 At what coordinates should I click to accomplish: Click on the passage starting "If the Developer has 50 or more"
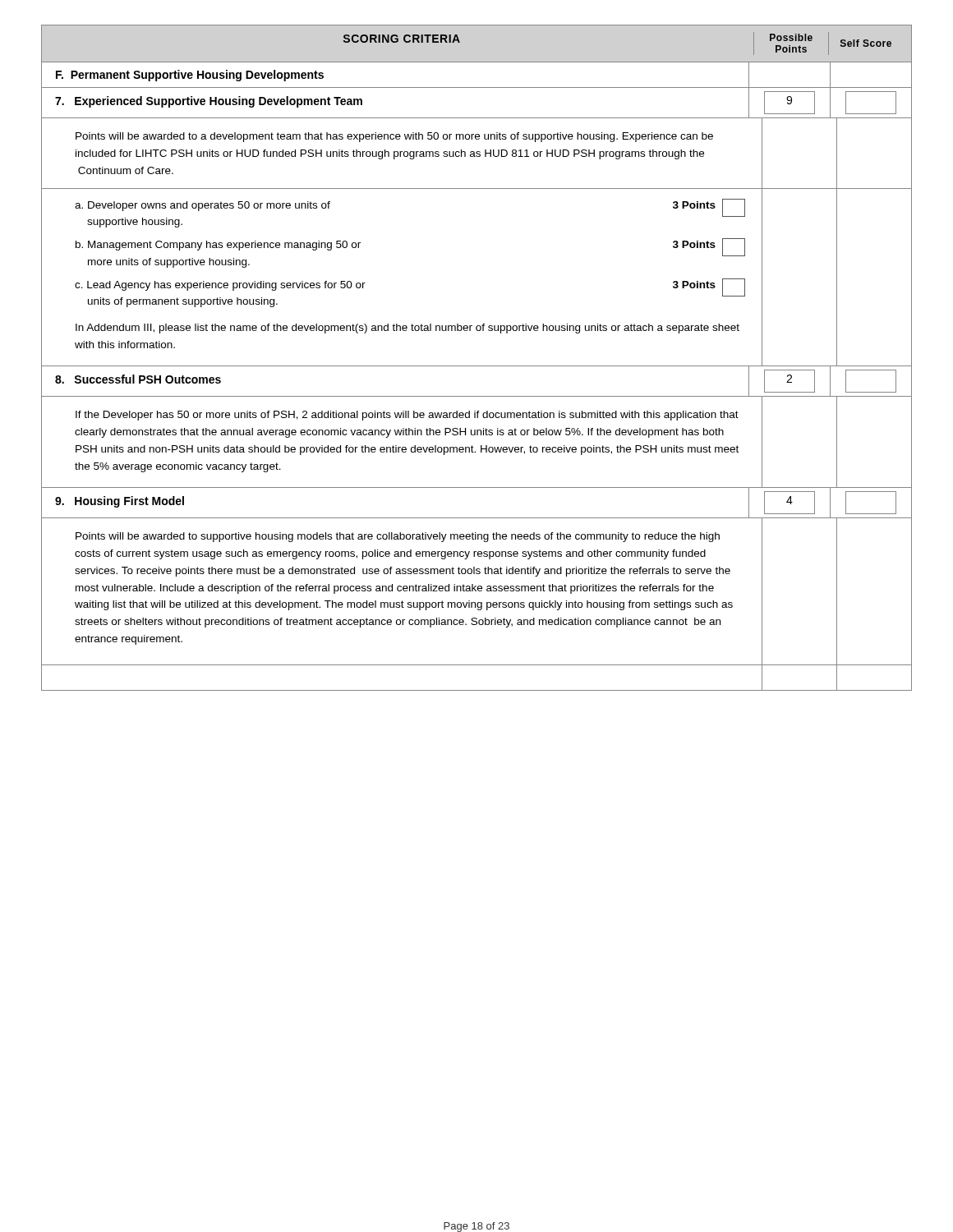click(407, 440)
